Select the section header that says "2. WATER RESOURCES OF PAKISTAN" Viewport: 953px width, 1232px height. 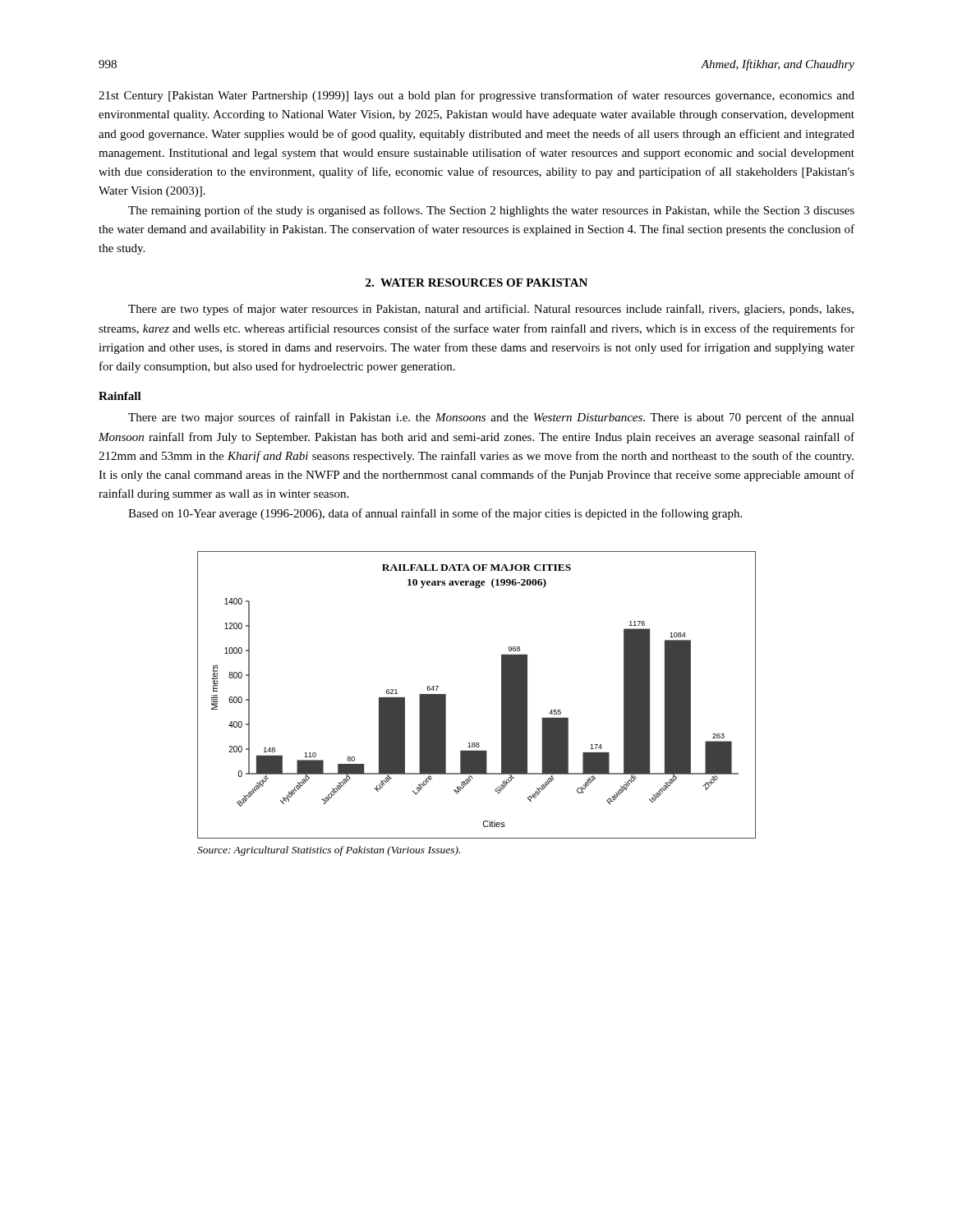(x=476, y=283)
